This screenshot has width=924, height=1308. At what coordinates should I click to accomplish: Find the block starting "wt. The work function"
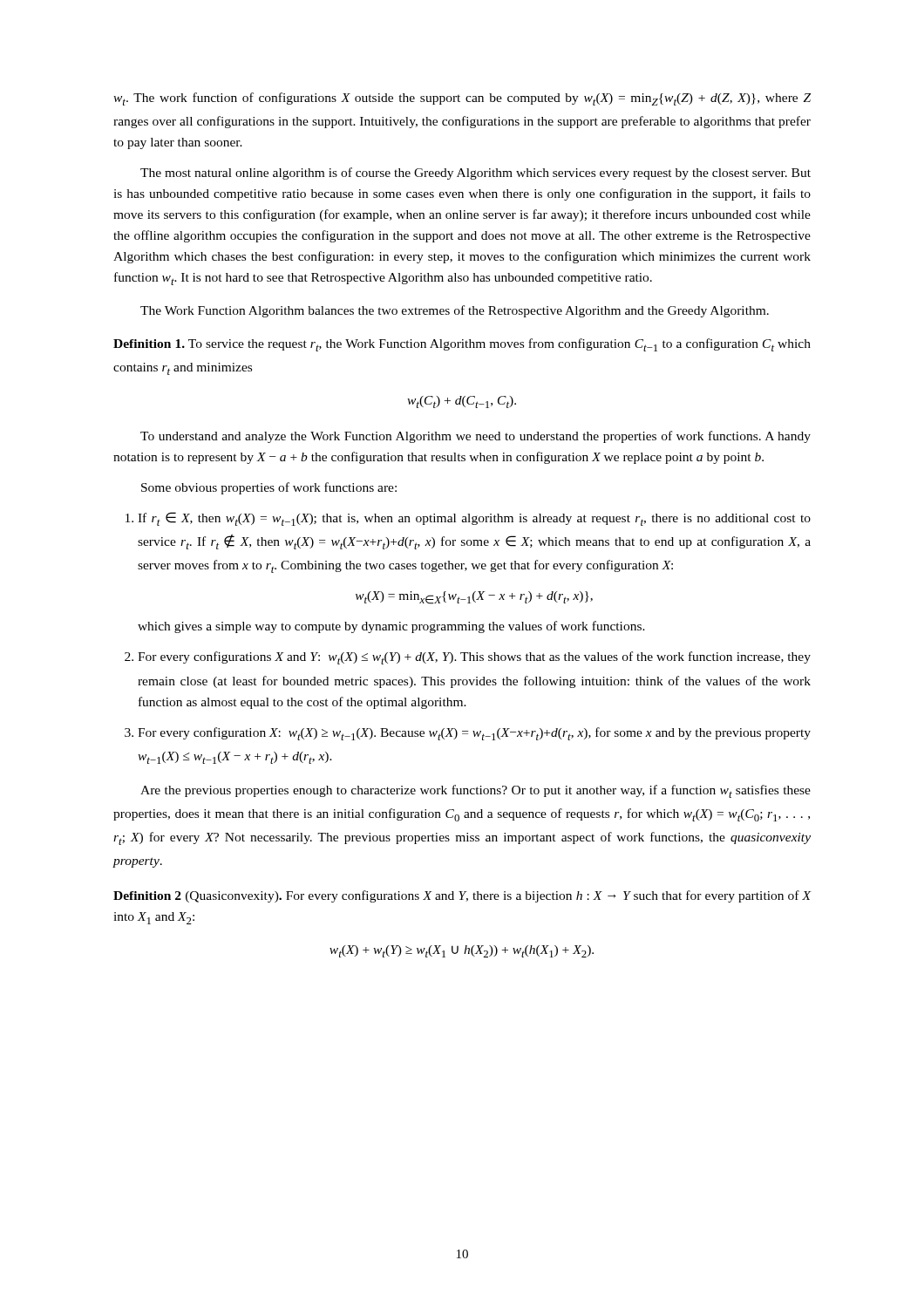tap(462, 120)
